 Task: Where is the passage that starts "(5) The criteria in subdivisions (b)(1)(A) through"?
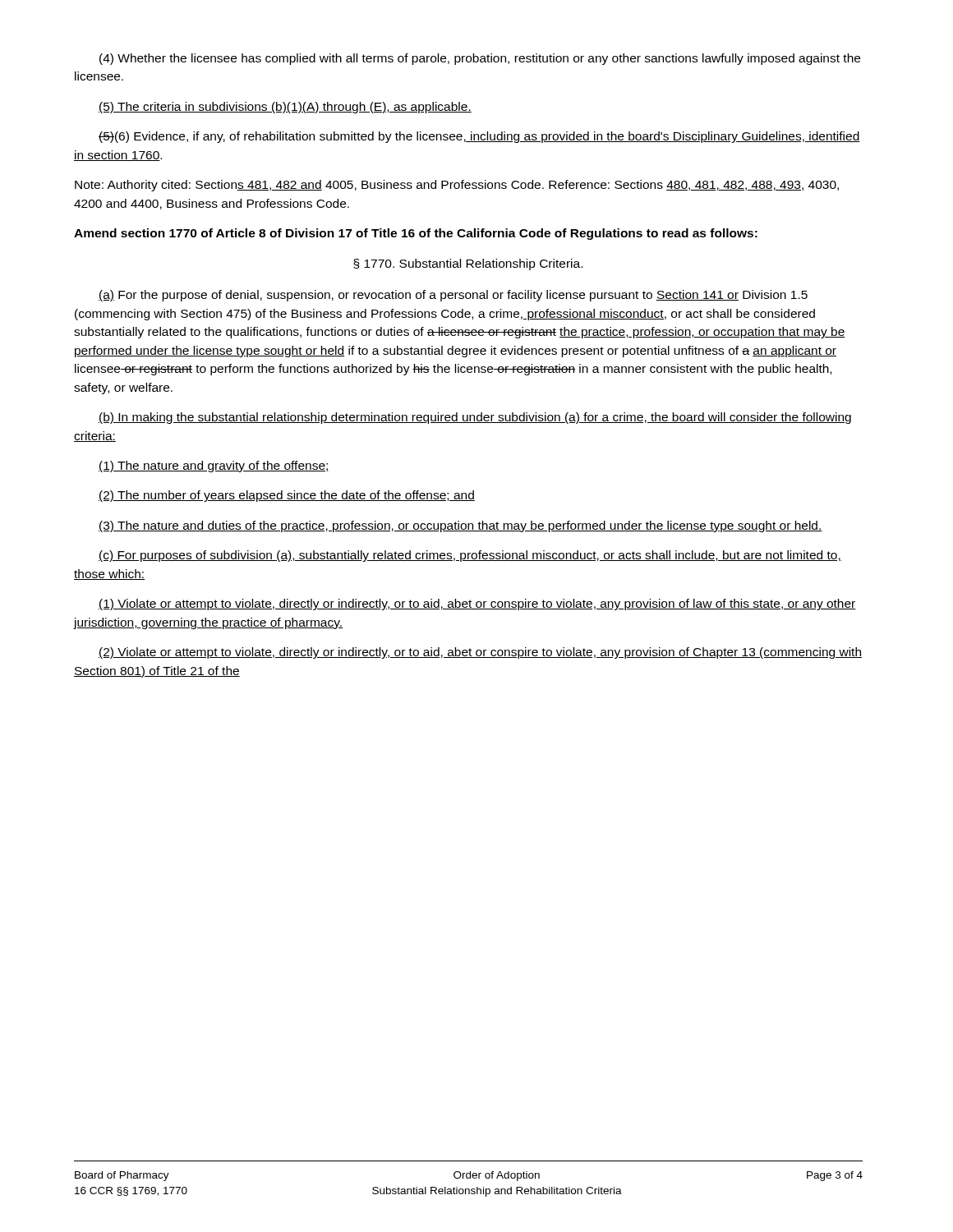[x=285, y=106]
